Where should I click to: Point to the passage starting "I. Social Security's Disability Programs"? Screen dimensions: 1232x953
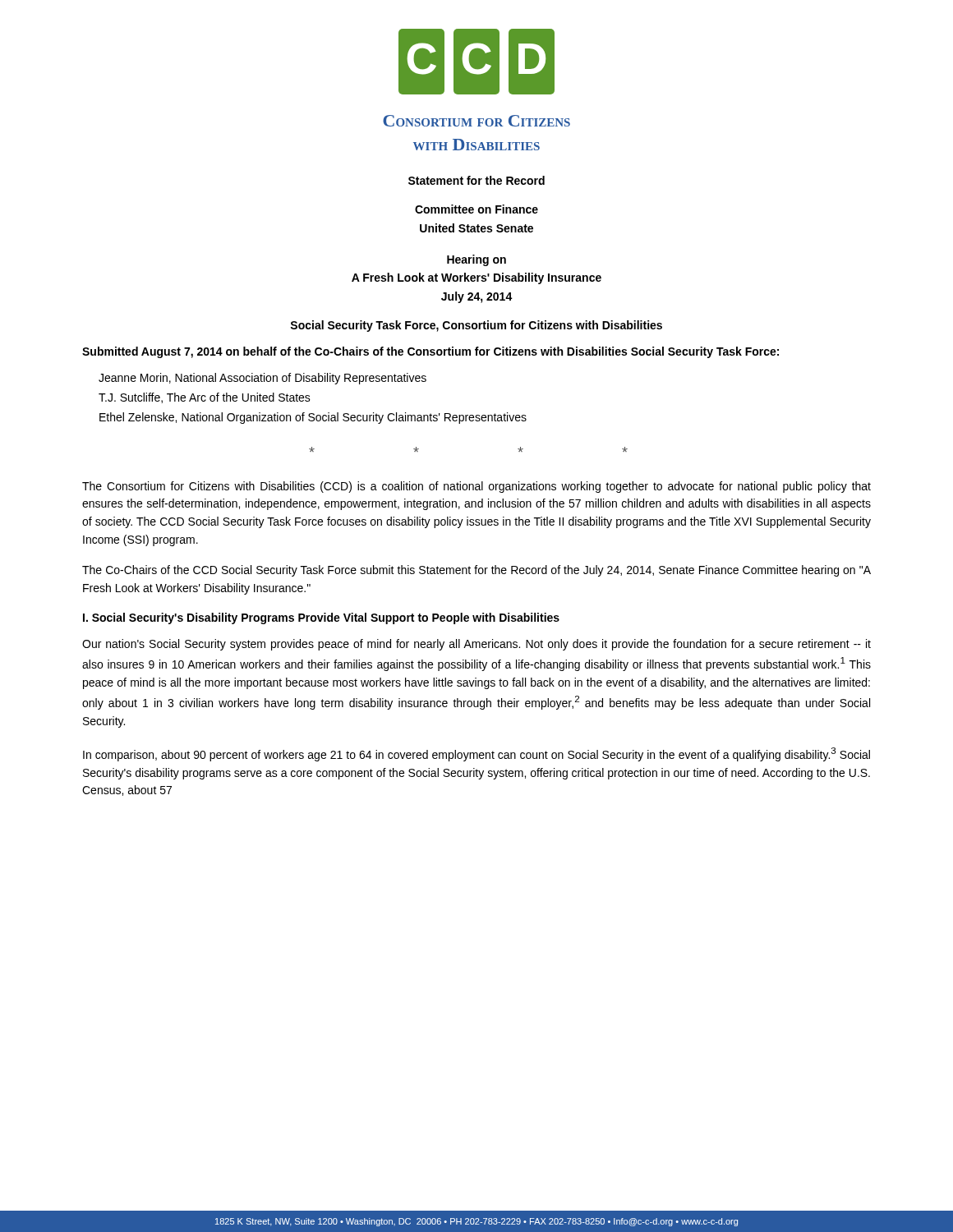[321, 617]
